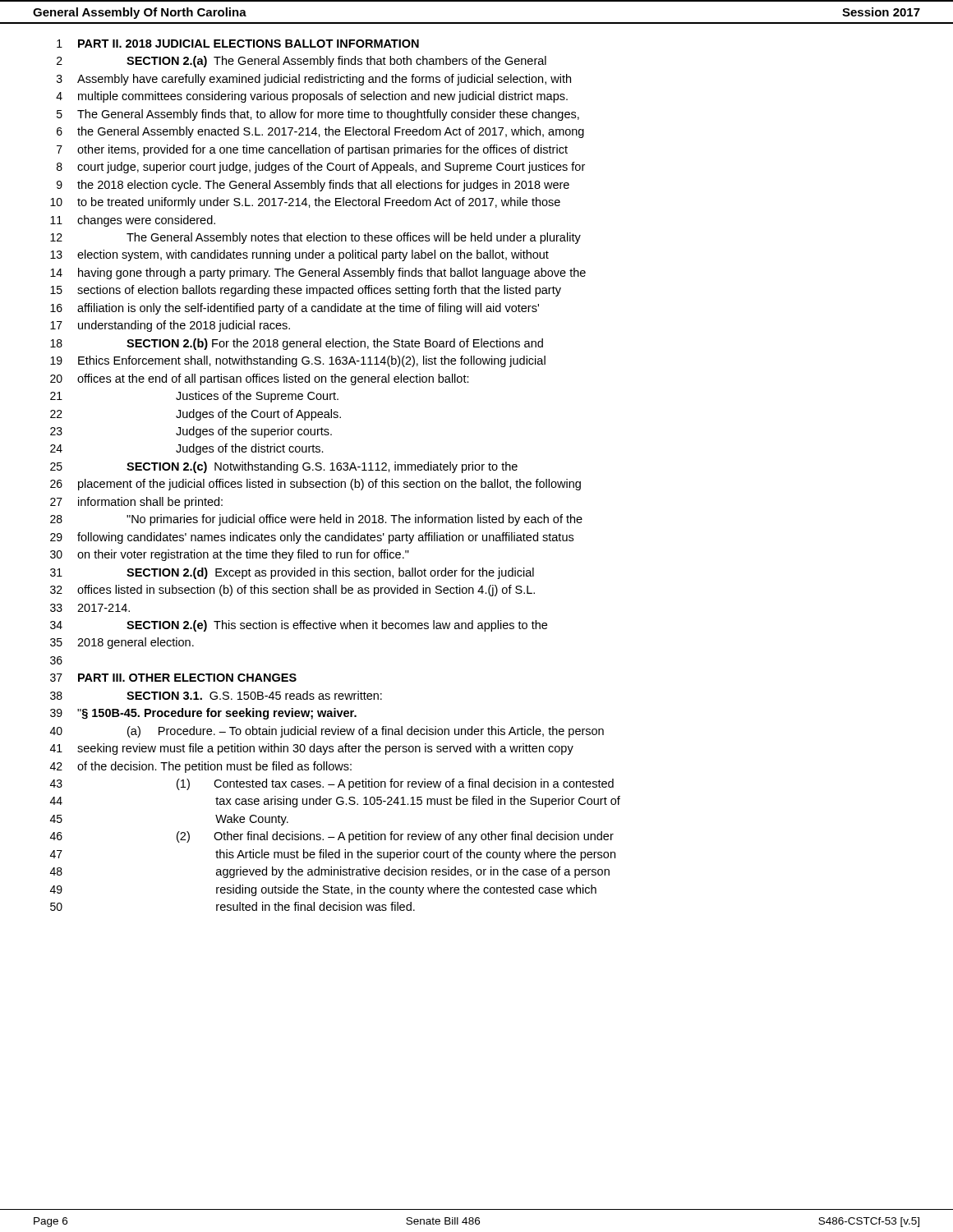Find the text block starting "40 (a) Procedure."
Image resolution: width=953 pixels, height=1232 pixels.
coord(476,749)
